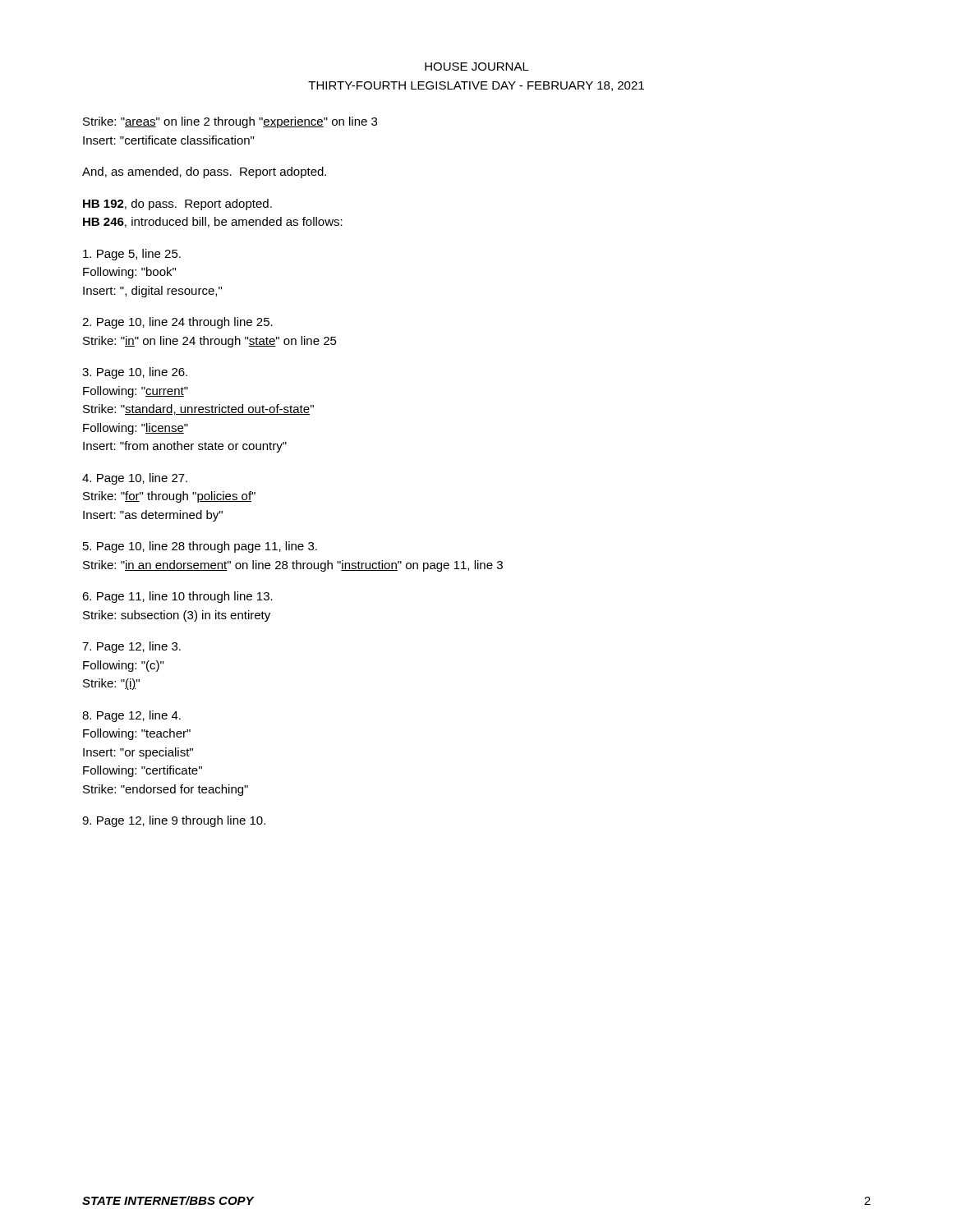Find the block on this page that starts "And, as amended, do pass. Report"
953x1232 pixels.
tap(204, 172)
